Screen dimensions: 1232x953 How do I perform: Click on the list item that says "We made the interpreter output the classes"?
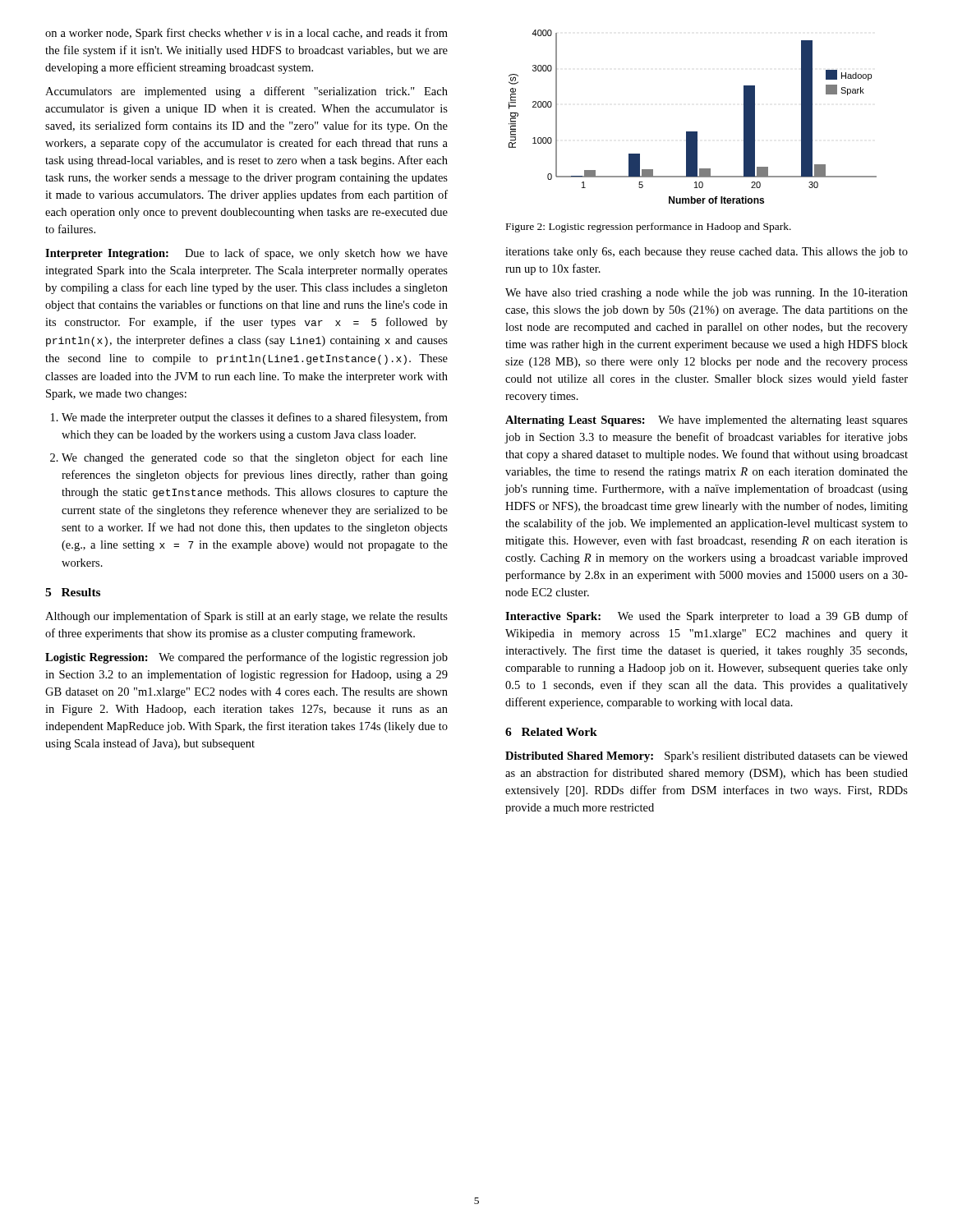click(x=255, y=426)
